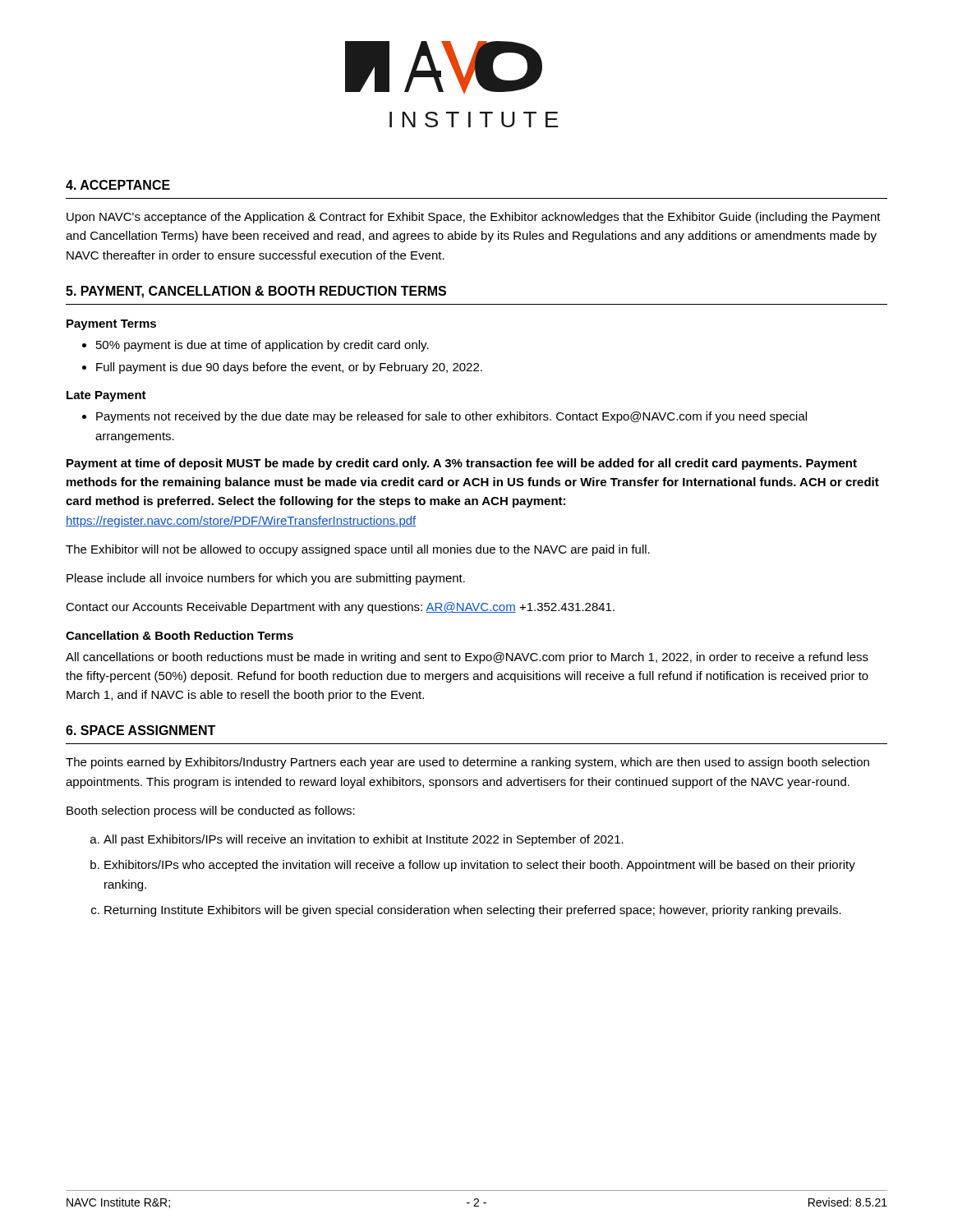Find "4. ACCEPTANCE" on this page
Screen dimensions: 1232x953
[x=476, y=188]
